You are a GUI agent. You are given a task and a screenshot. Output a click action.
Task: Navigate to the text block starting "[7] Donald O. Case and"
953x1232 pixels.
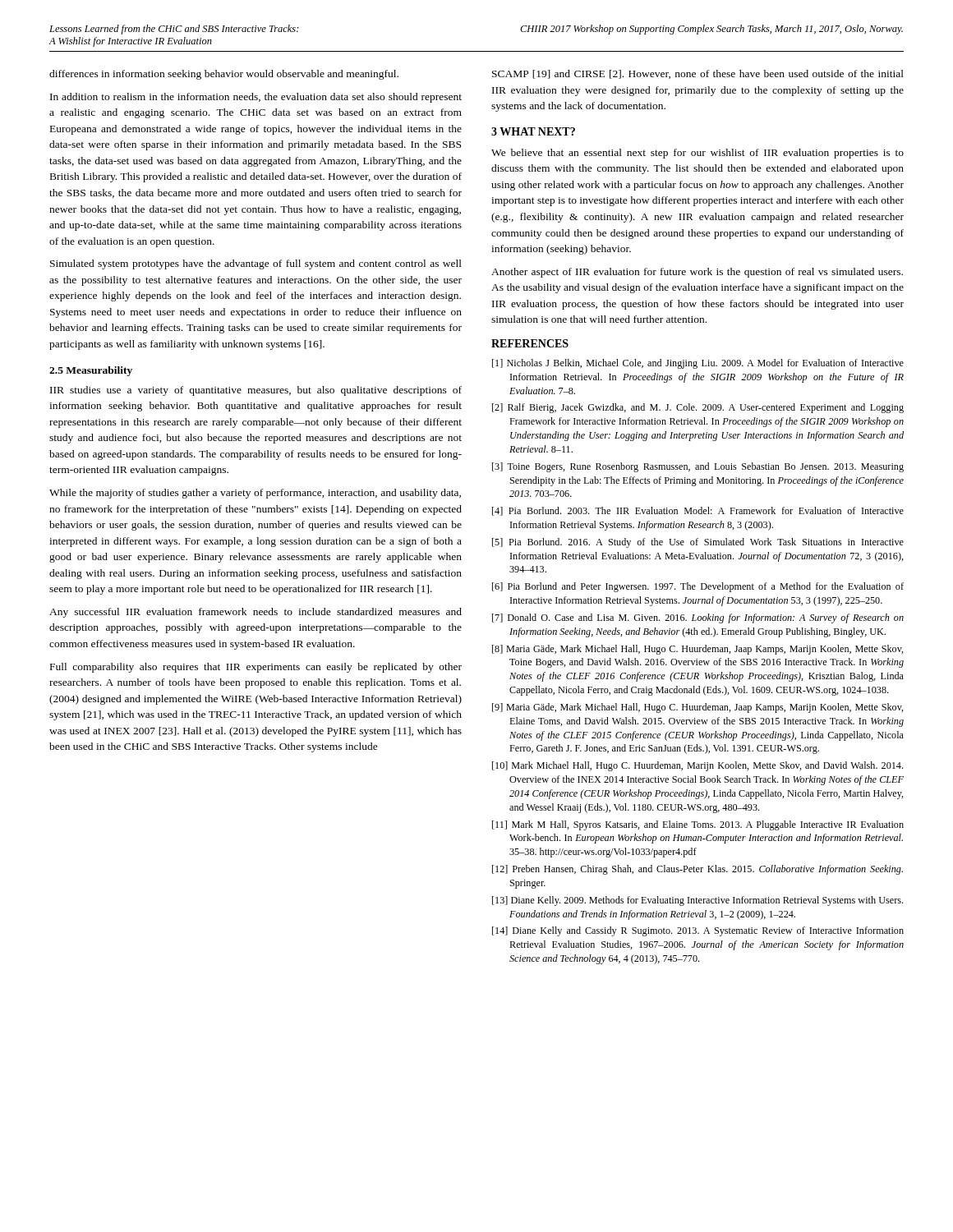698,625
